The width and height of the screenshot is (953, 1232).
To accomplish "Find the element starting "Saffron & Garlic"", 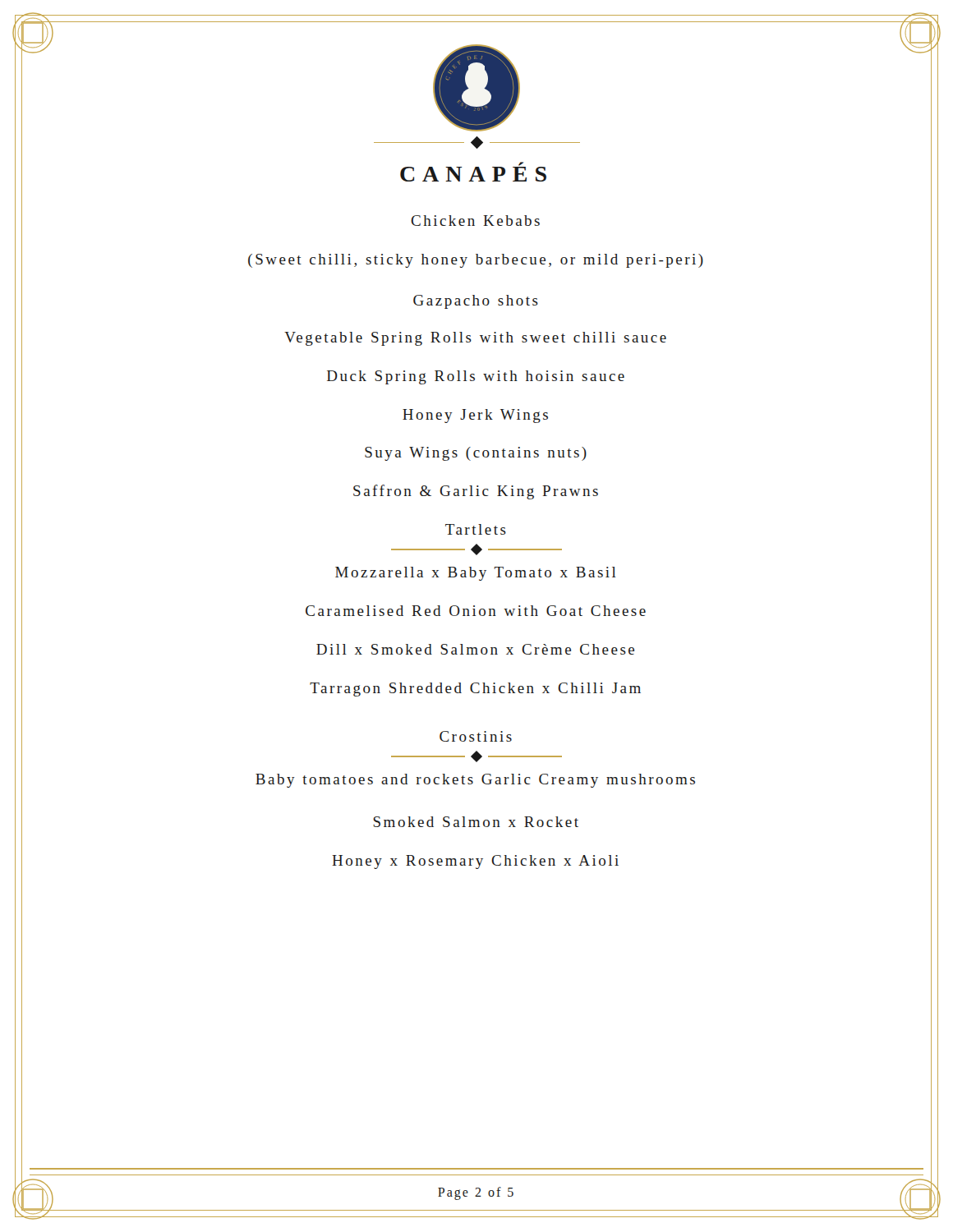I will [x=476, y=491].
